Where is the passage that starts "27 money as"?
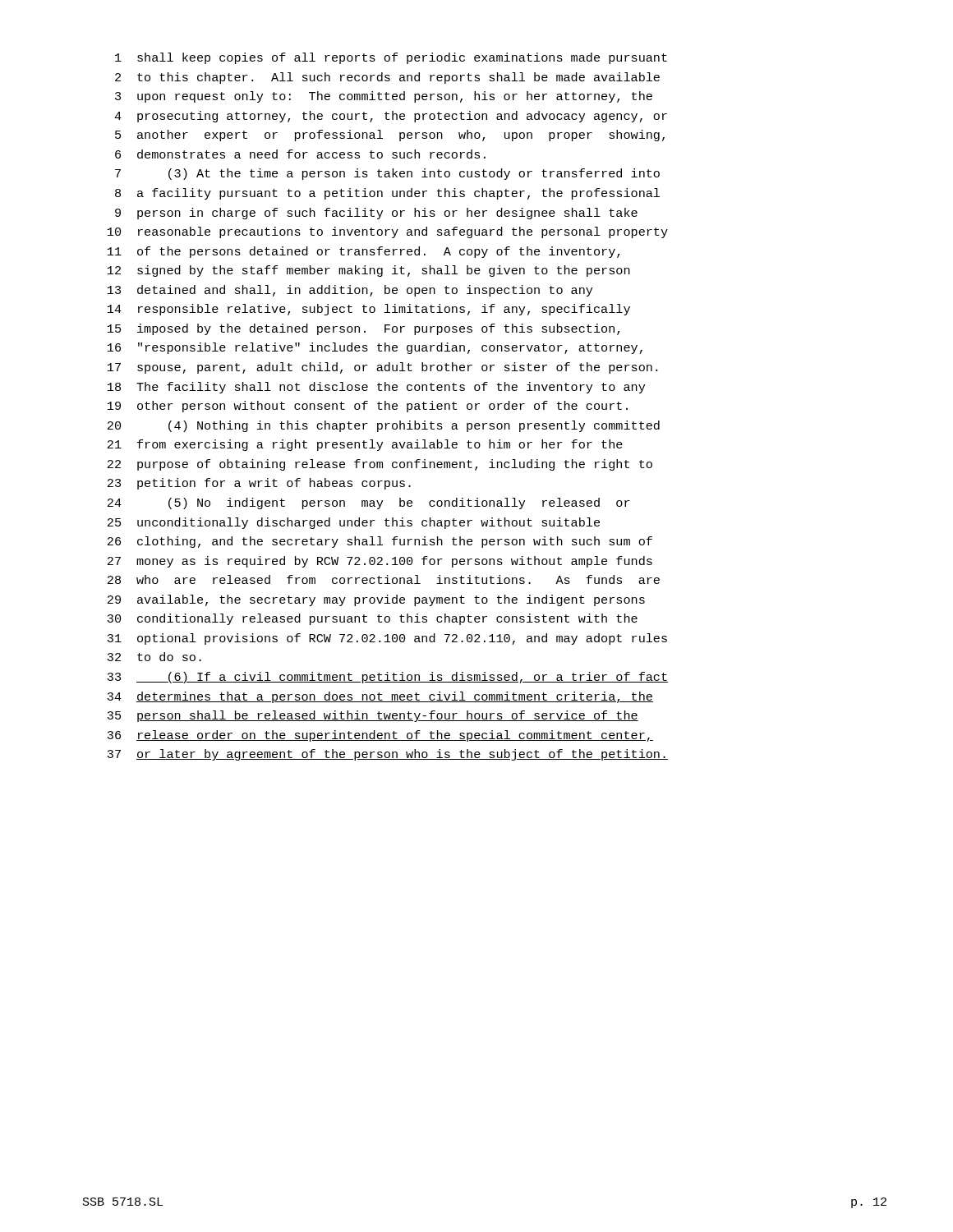The width and height of the screenshot is (953, 1232). (485, 562)
